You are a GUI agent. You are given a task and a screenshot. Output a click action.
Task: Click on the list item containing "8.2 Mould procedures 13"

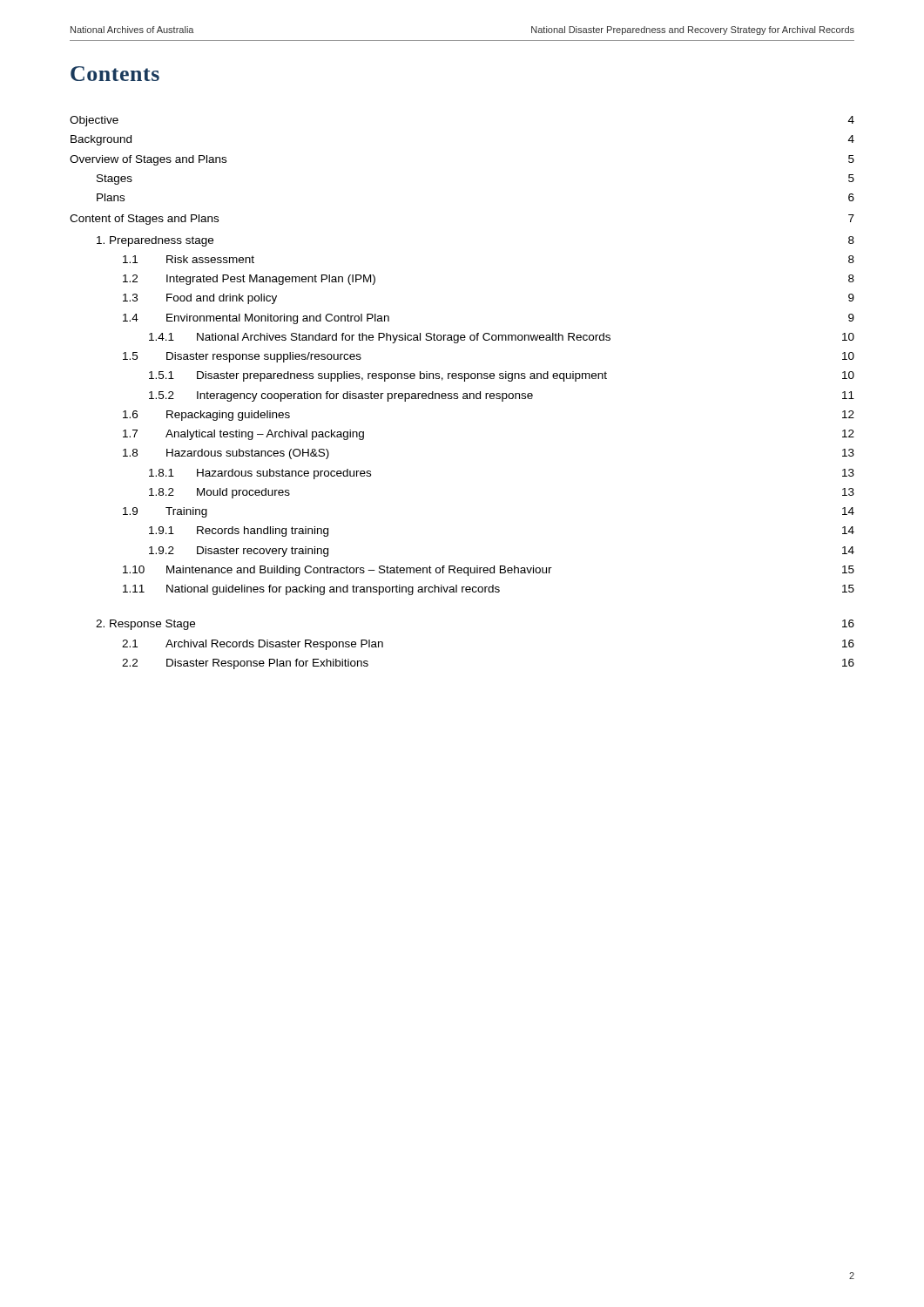click(x=161, y=492)
